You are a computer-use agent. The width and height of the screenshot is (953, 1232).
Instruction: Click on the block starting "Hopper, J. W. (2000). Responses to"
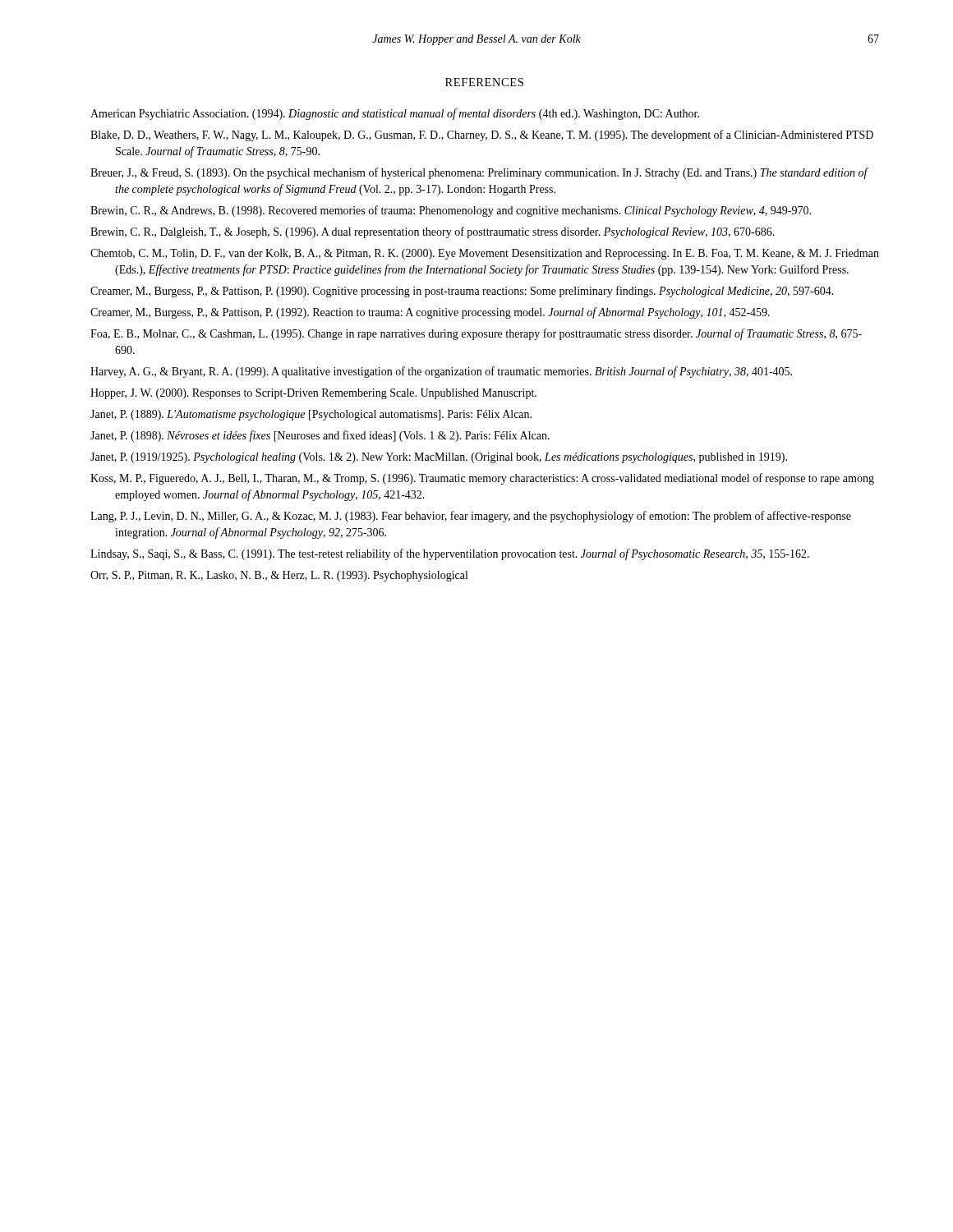[x=314, y=393]
